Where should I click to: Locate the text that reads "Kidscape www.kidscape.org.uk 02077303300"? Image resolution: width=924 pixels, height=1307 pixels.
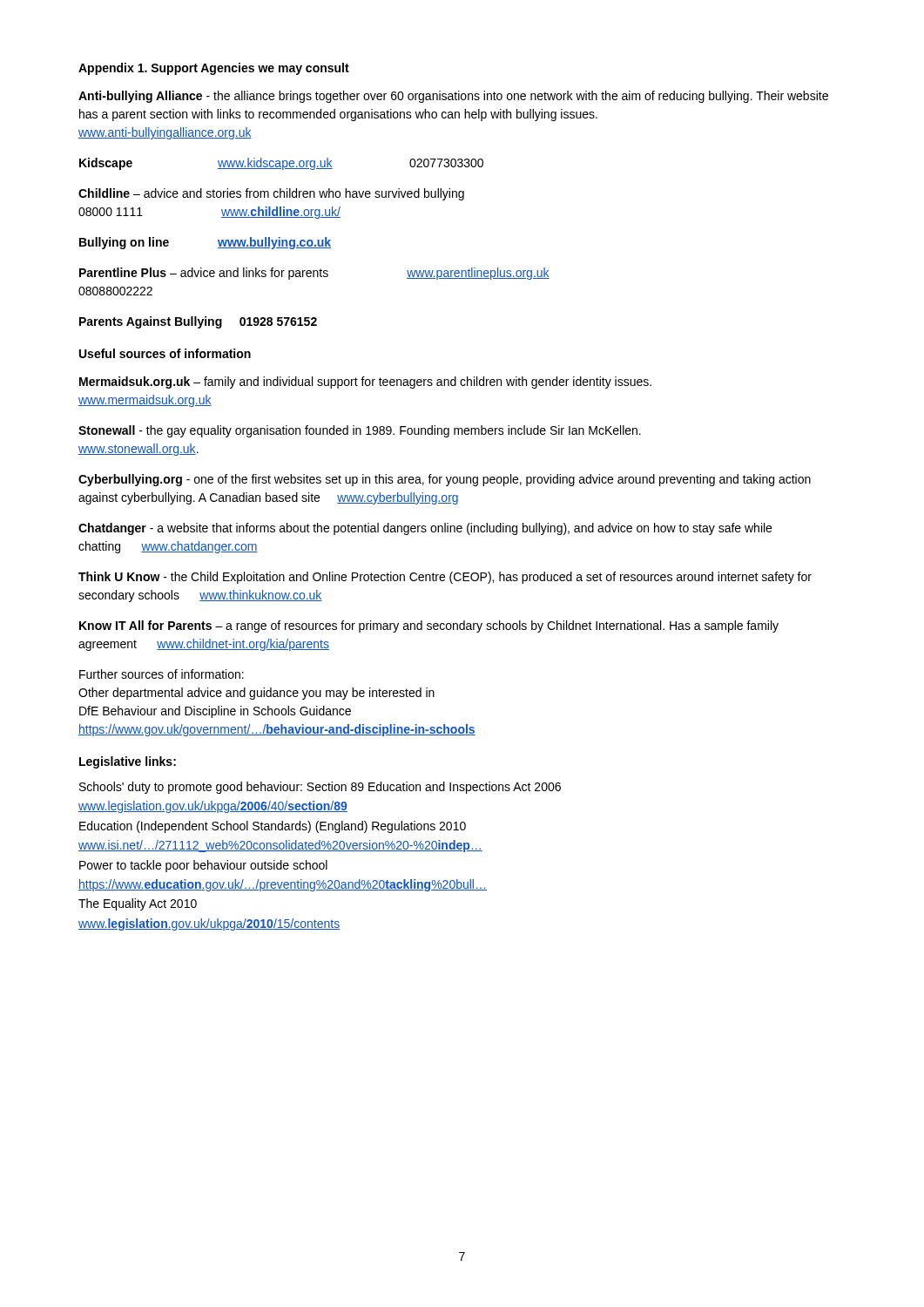pyautogui.click(x=281, y=163)
